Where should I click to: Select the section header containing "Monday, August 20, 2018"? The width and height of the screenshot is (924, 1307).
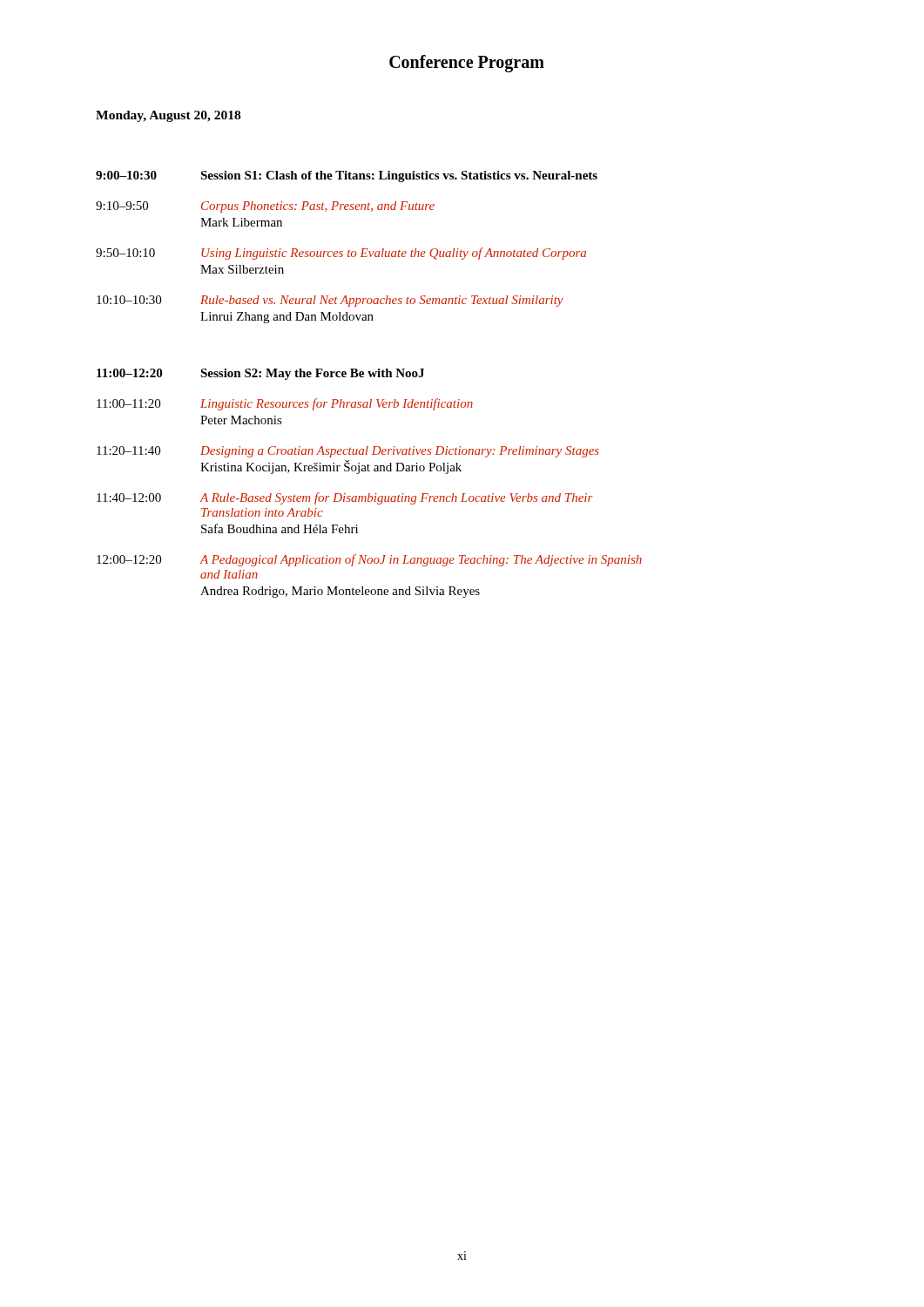click(x=168, y=115)
